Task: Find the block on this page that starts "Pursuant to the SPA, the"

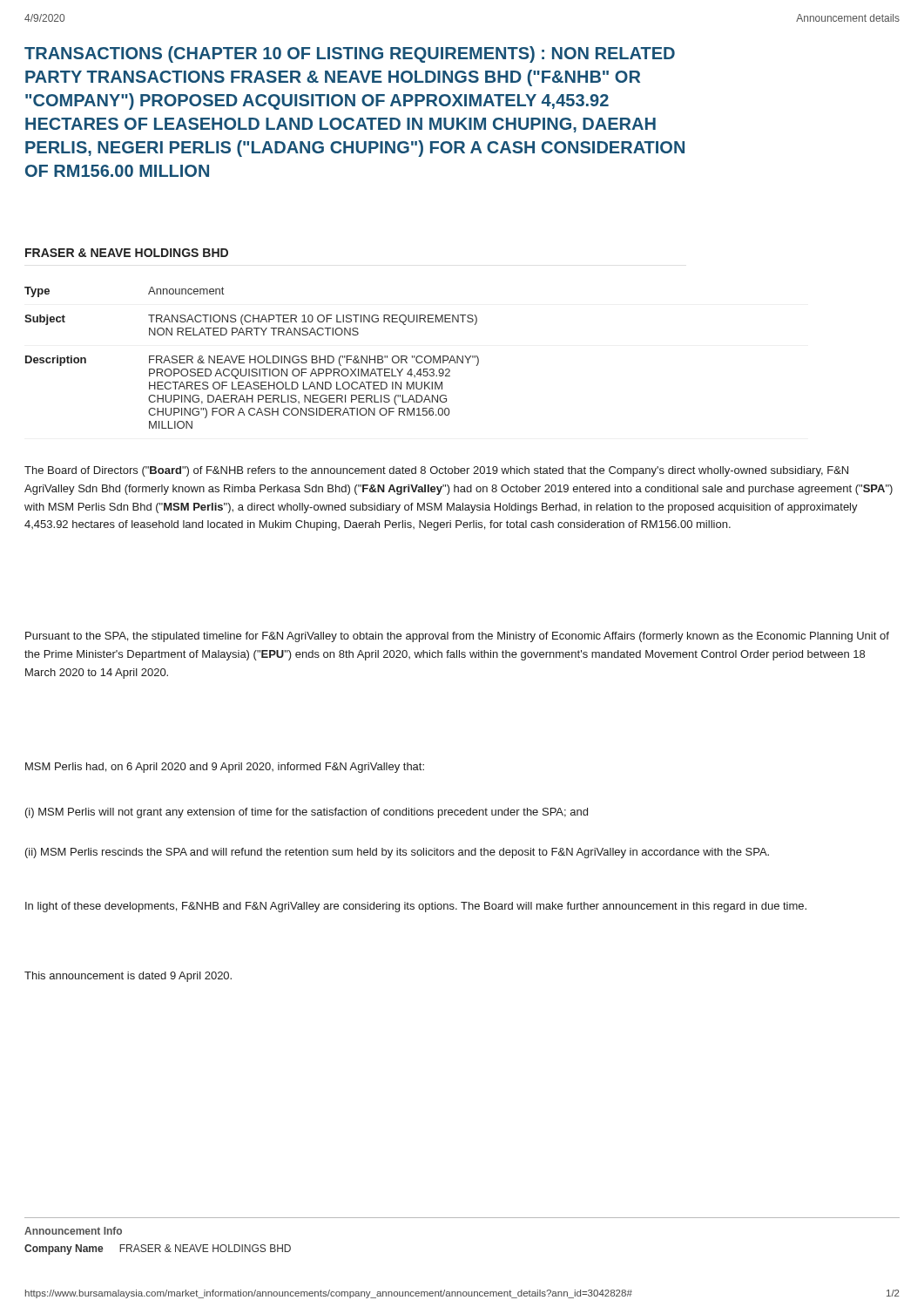Action: 457,654
